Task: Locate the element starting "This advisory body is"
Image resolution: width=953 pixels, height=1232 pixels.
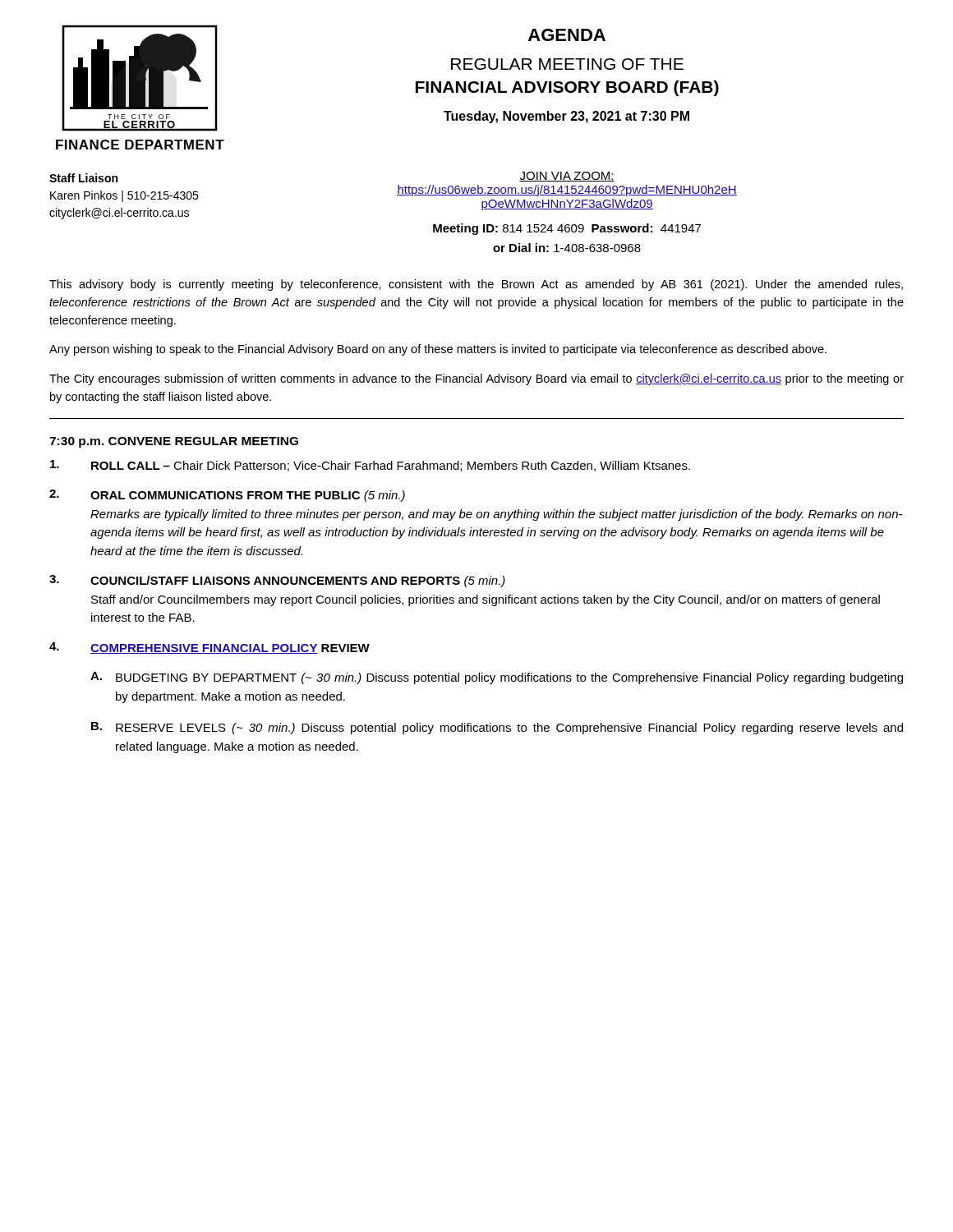Action: pyautogui.click(x=476, y=302)
